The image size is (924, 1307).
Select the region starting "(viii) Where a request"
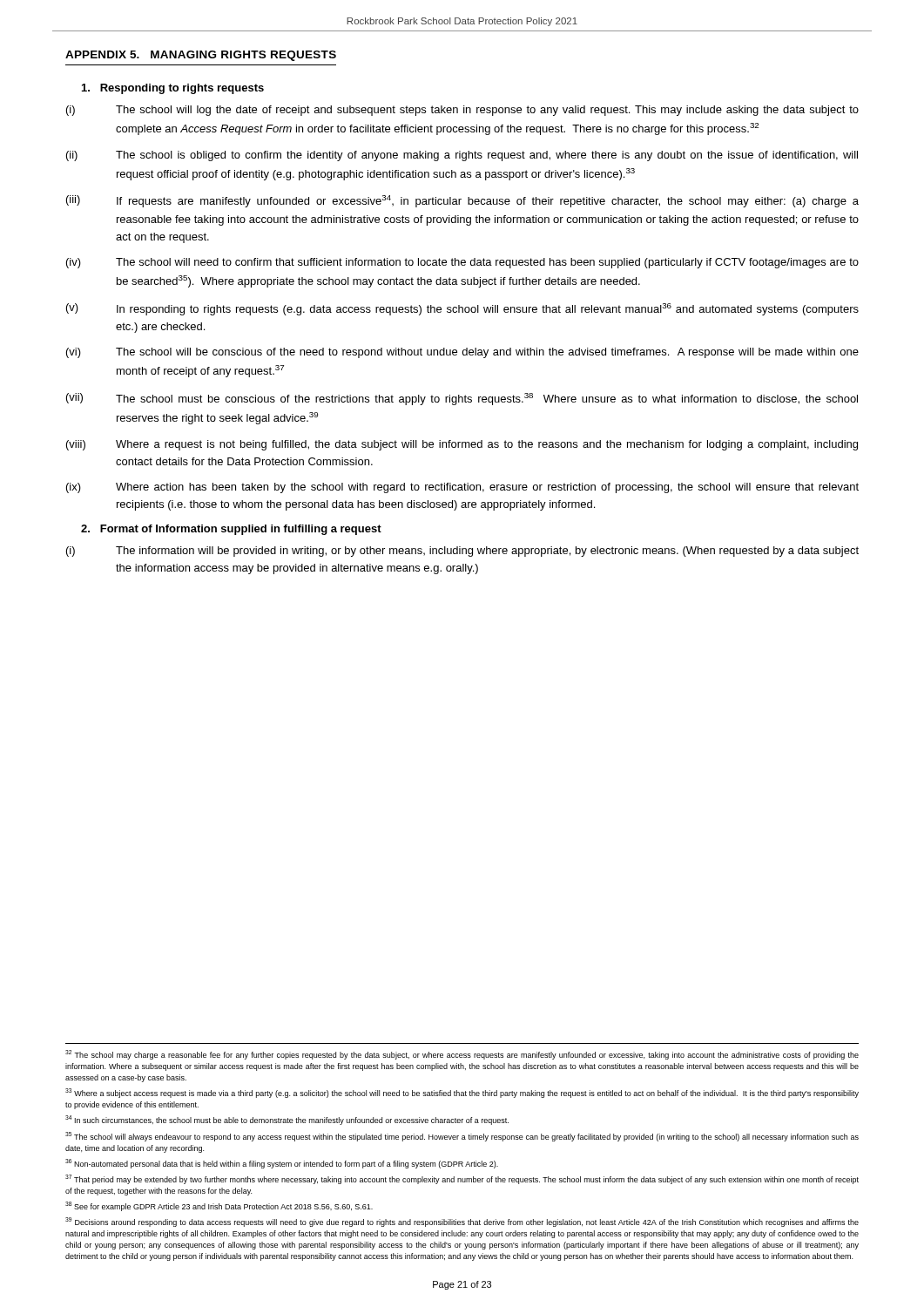pos(462,453)
